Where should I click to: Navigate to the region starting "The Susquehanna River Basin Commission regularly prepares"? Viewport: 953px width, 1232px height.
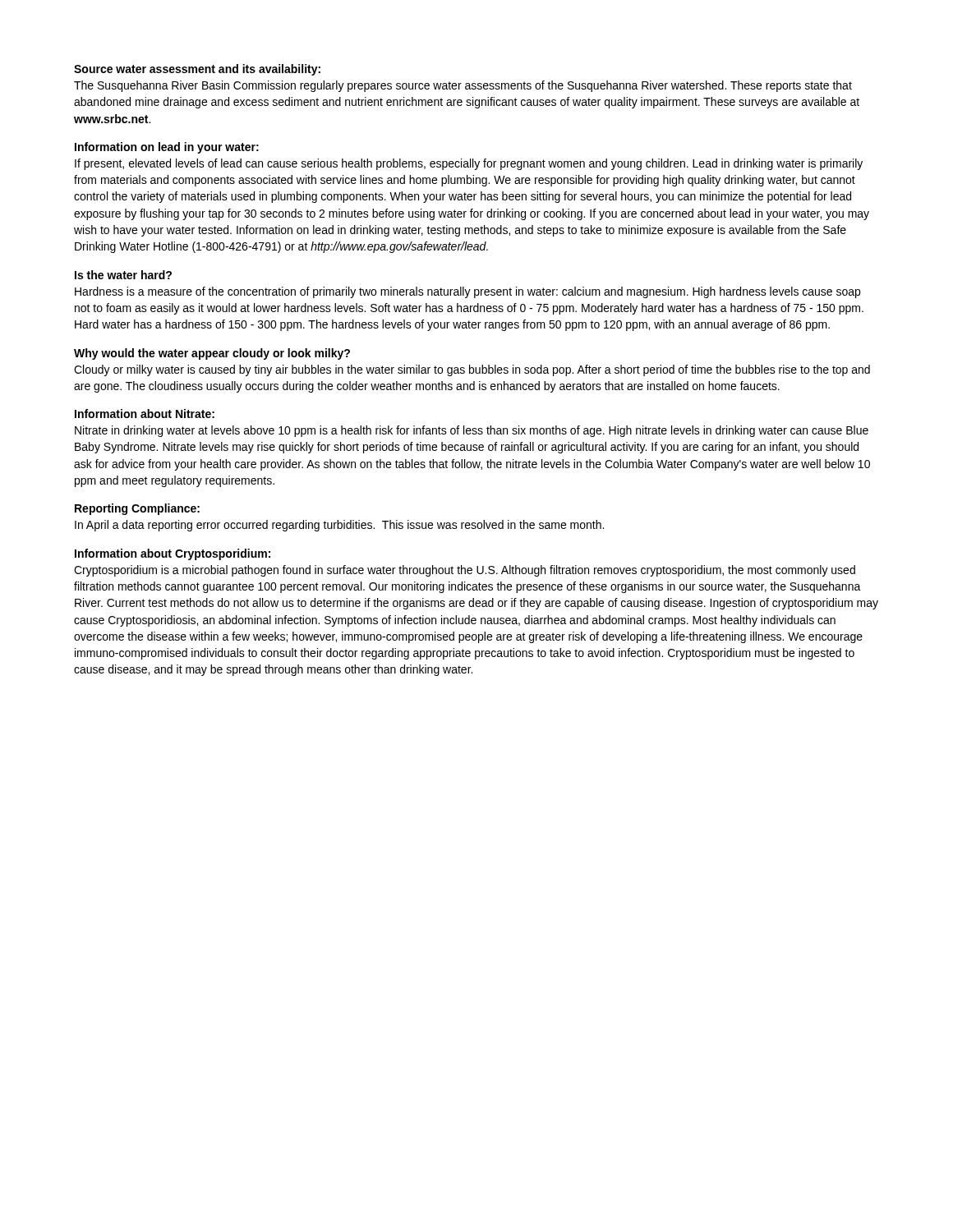(467, 102)
